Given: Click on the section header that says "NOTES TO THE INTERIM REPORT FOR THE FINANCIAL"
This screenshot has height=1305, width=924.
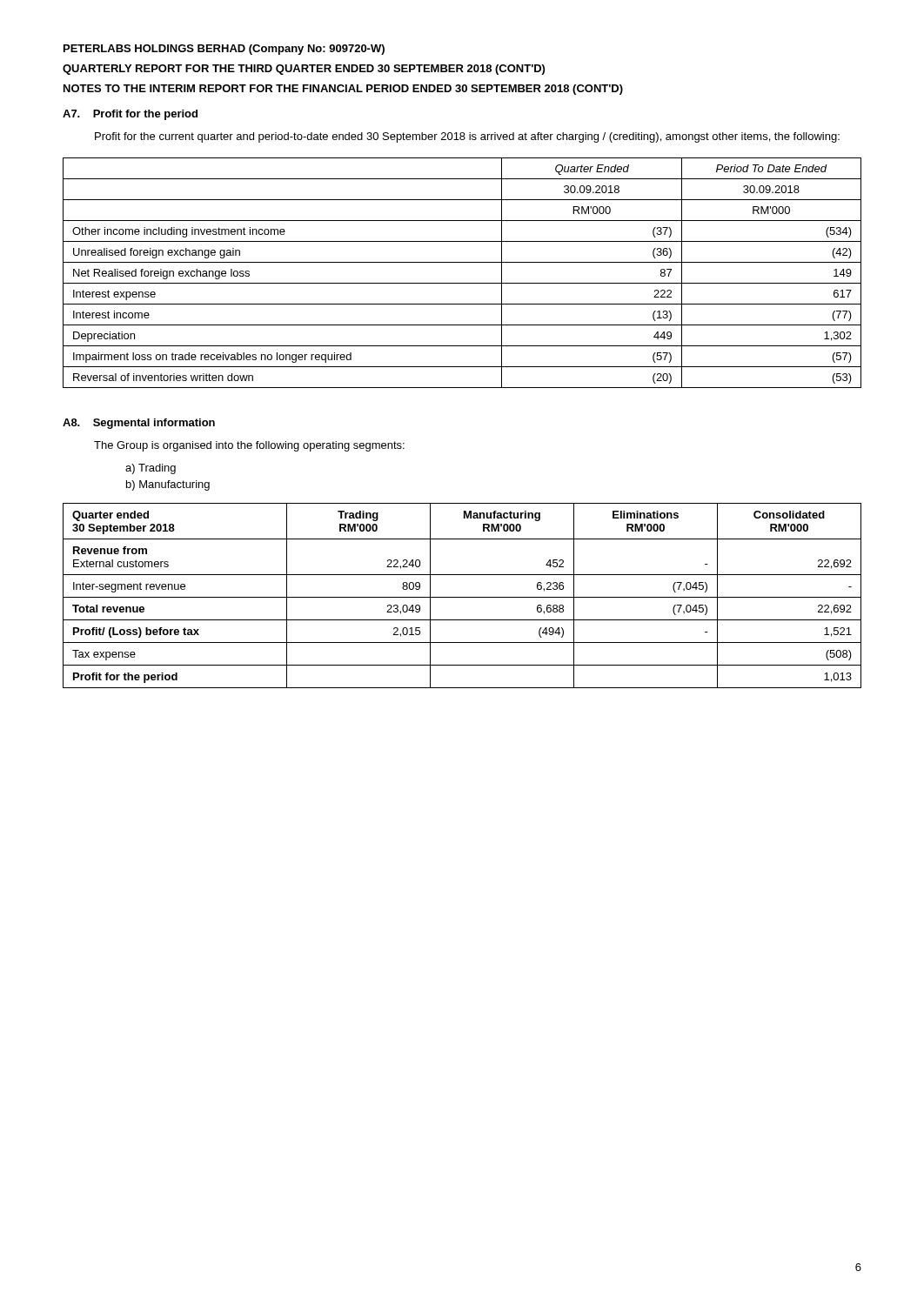Looking at the screenshot, I should click(x=343, y=88).
